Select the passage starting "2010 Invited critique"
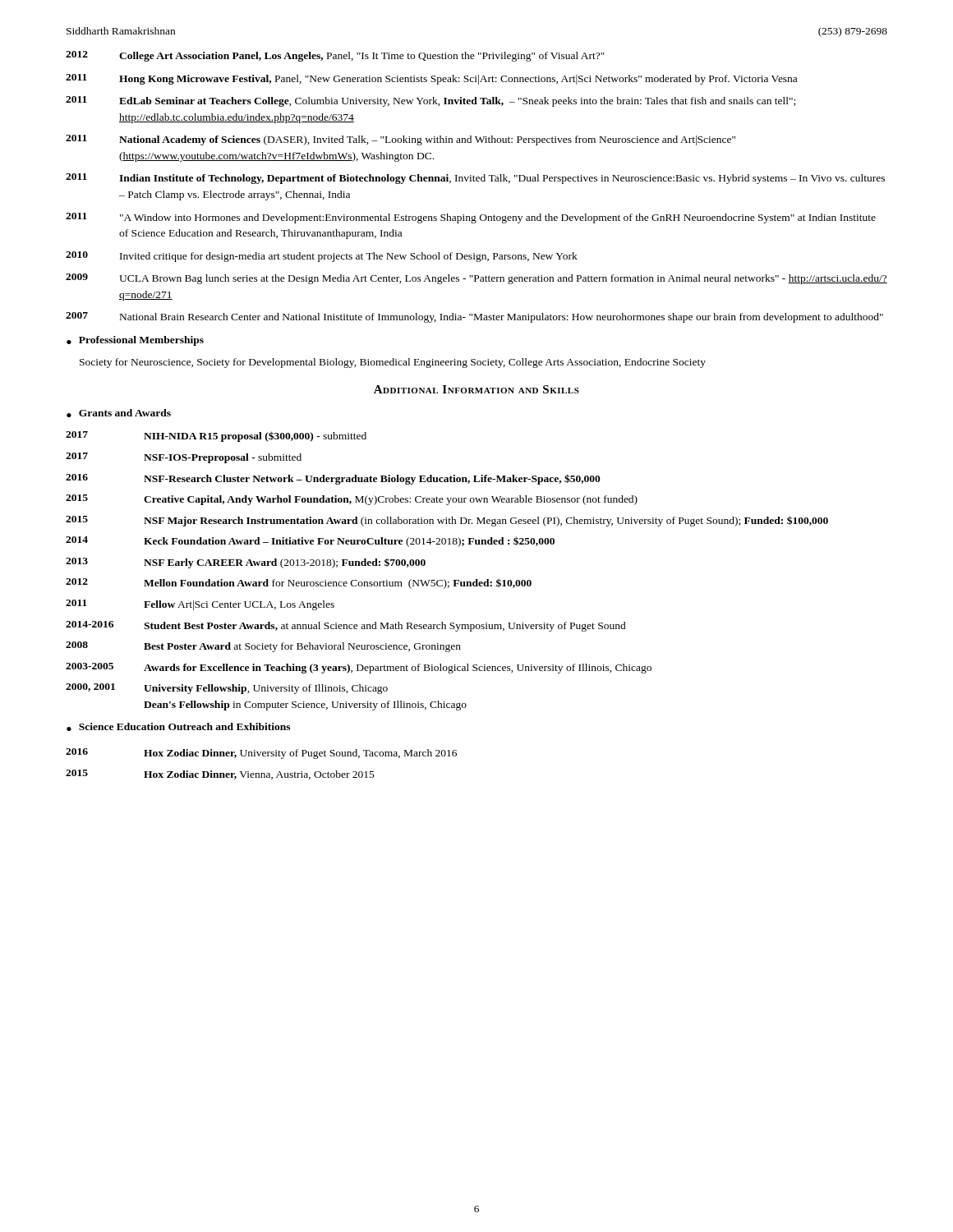The image size is (953, 1232). click(x=321, y=256)
